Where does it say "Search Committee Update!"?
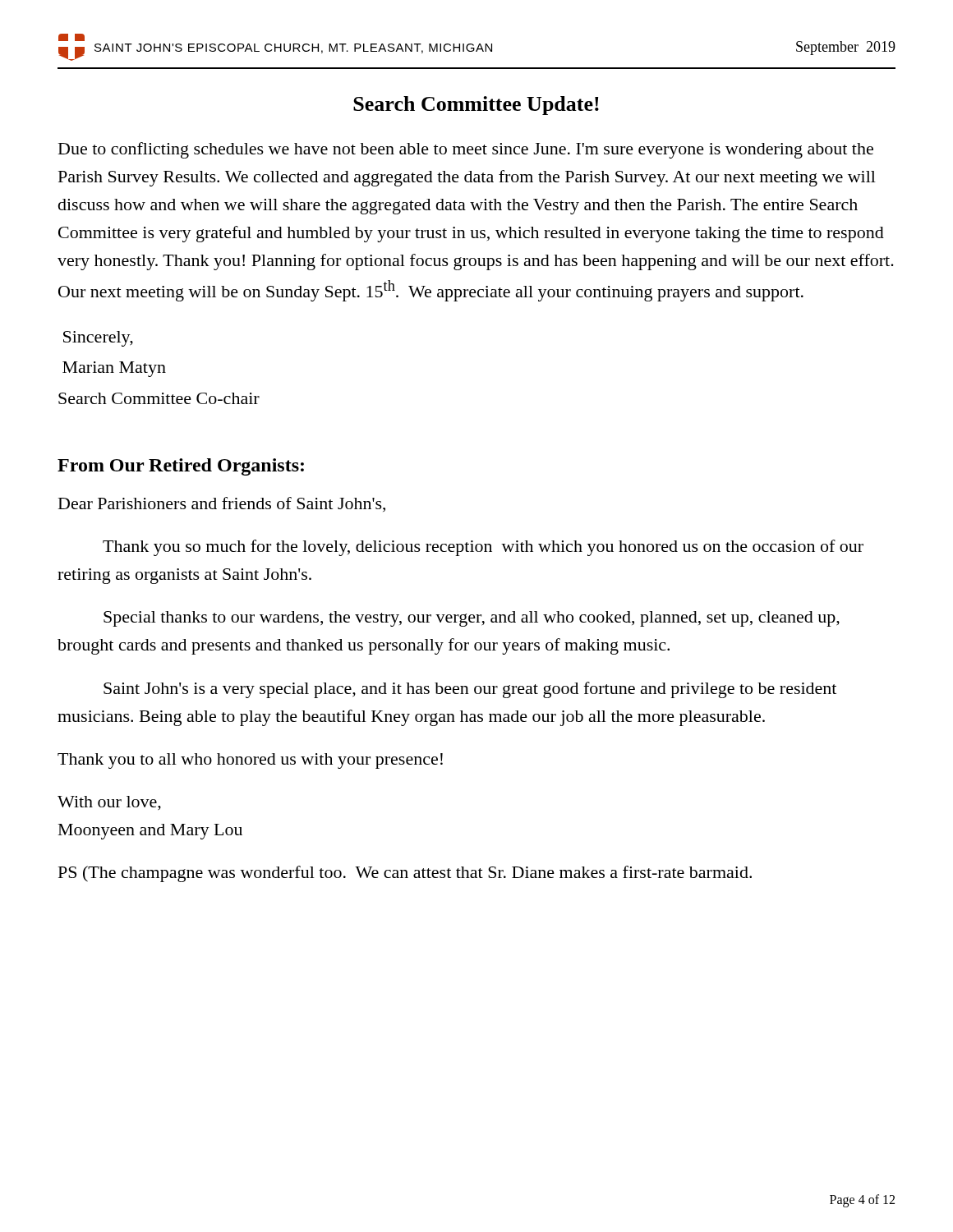Image resolution: width=953 pixels, height=1232 pixels. coord(476,104)
